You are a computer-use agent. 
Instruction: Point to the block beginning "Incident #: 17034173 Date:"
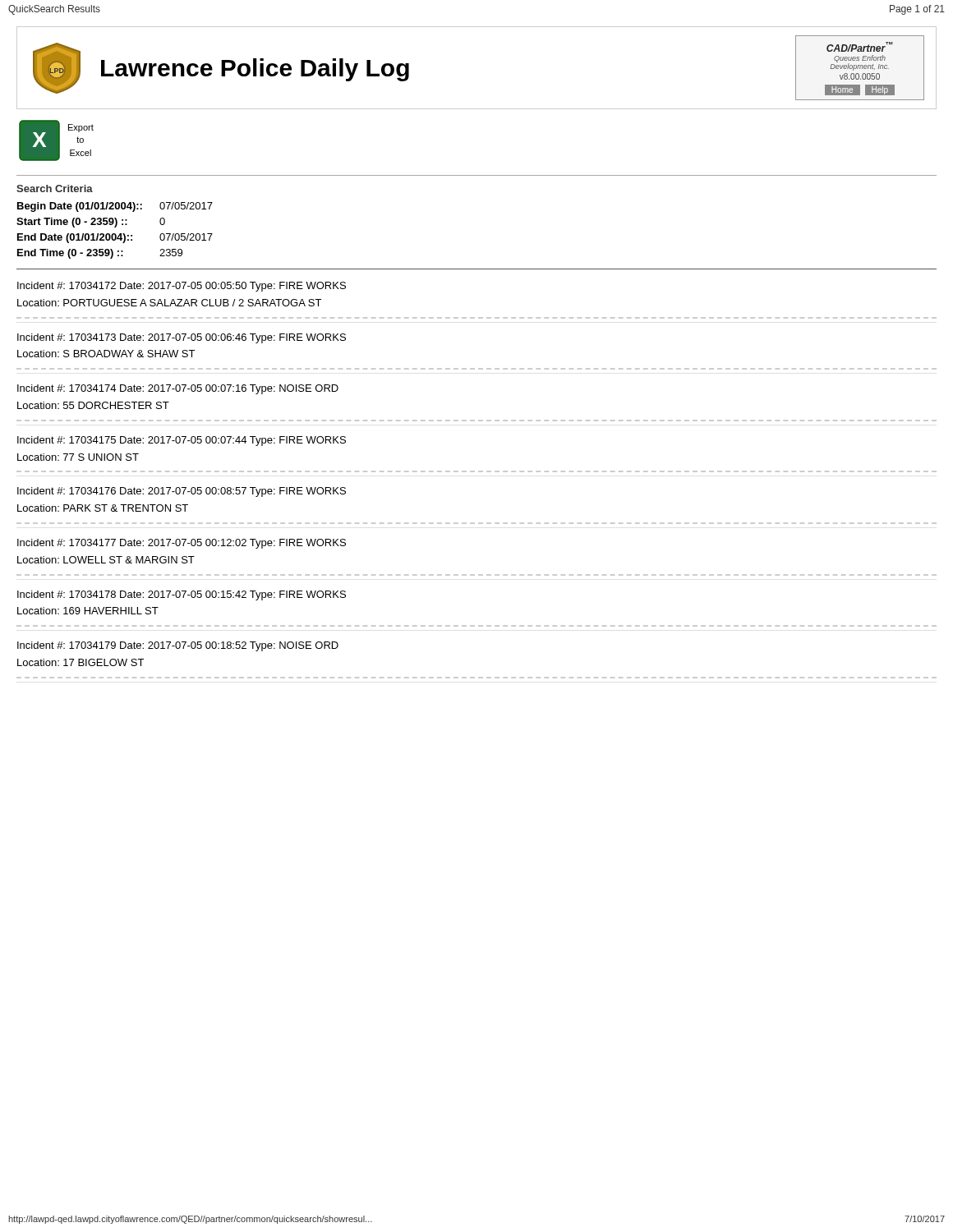(182, 338)
